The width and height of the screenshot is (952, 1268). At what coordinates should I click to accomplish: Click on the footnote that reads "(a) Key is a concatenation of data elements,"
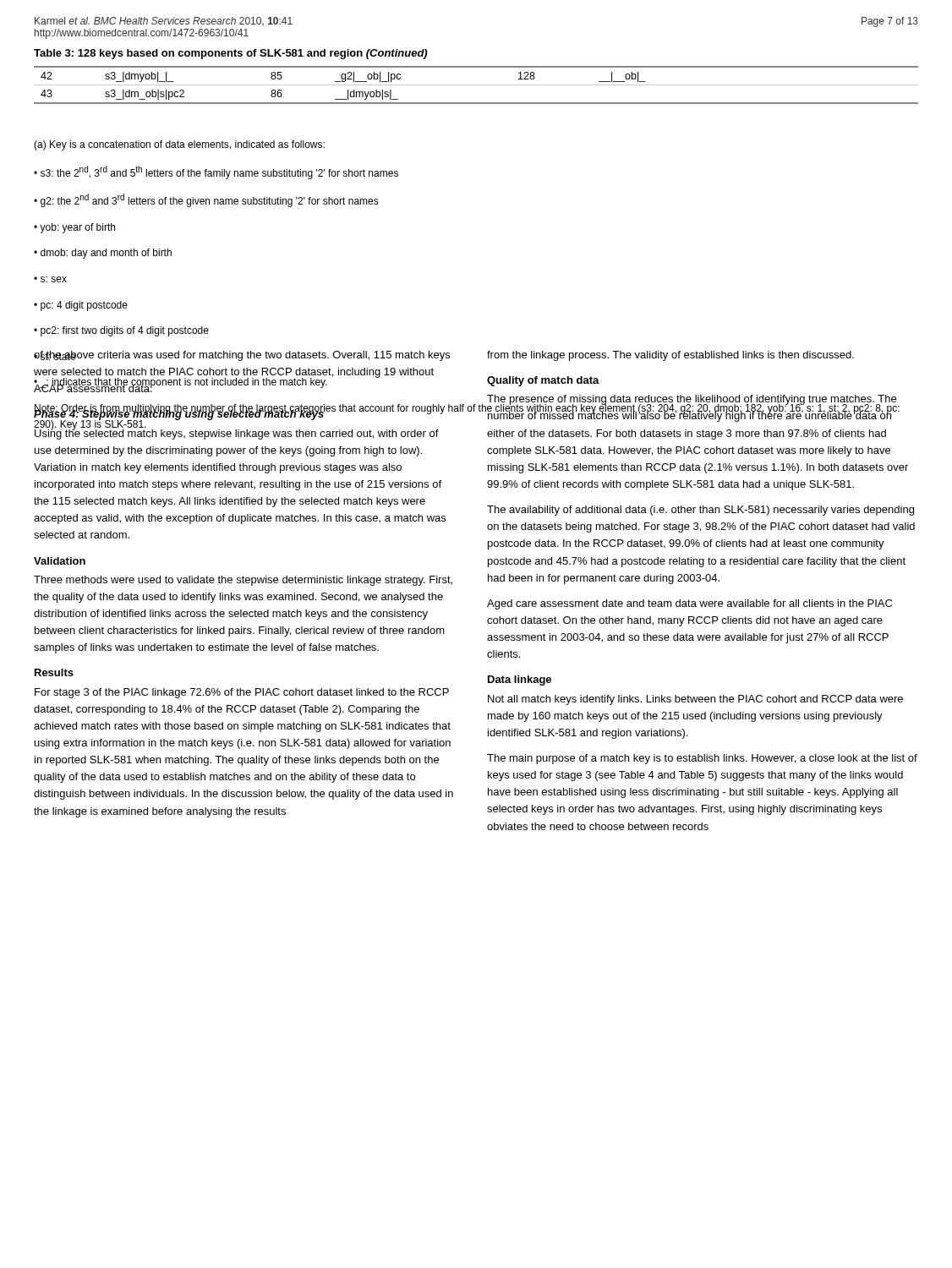(x=179, y=145)
